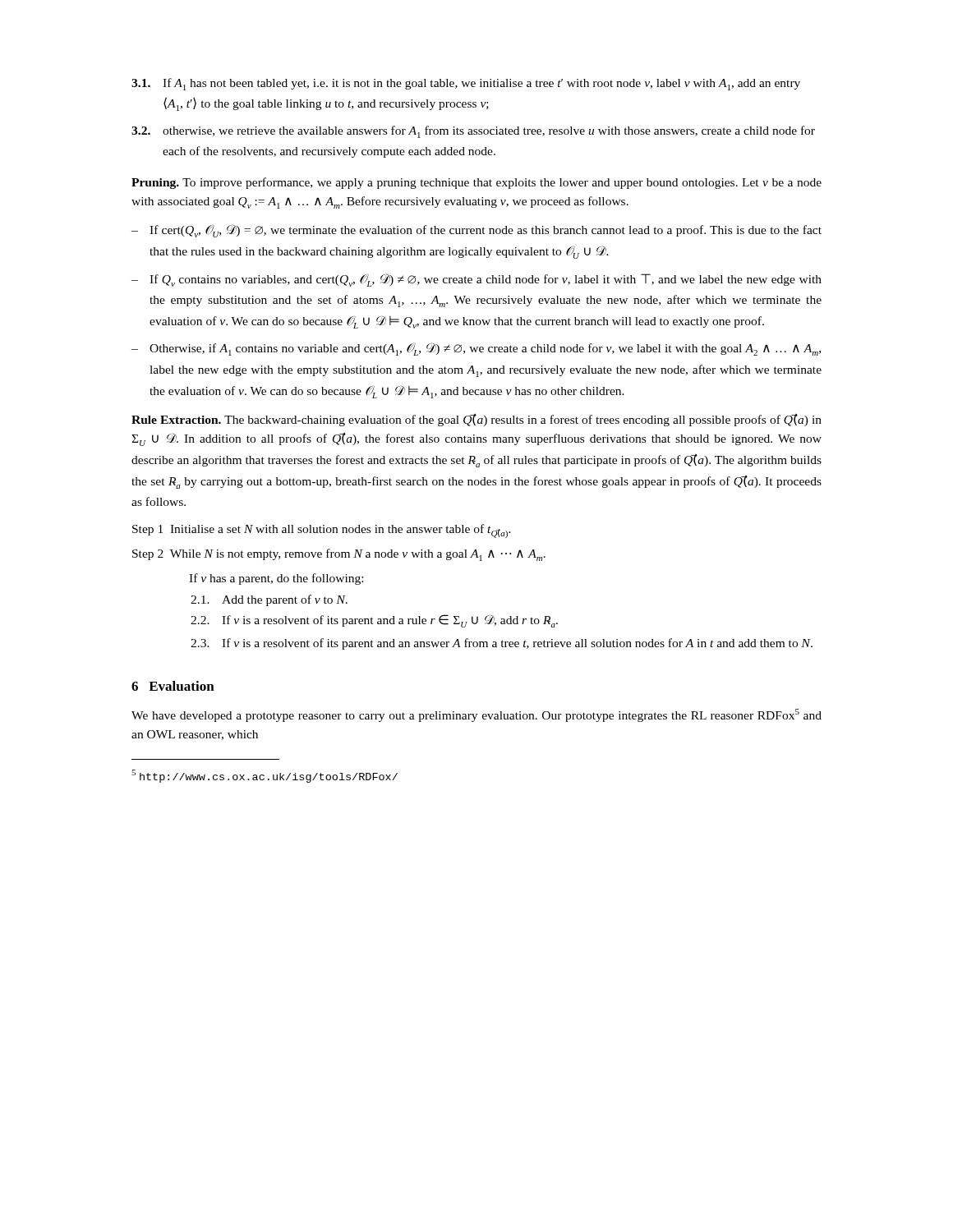The height and width of the screenshot is (1232, 953).
Task: Click the passage that begins "3.1. If A1 has not been tabled"
Action: pyautogui.click(x=476, y=94)
